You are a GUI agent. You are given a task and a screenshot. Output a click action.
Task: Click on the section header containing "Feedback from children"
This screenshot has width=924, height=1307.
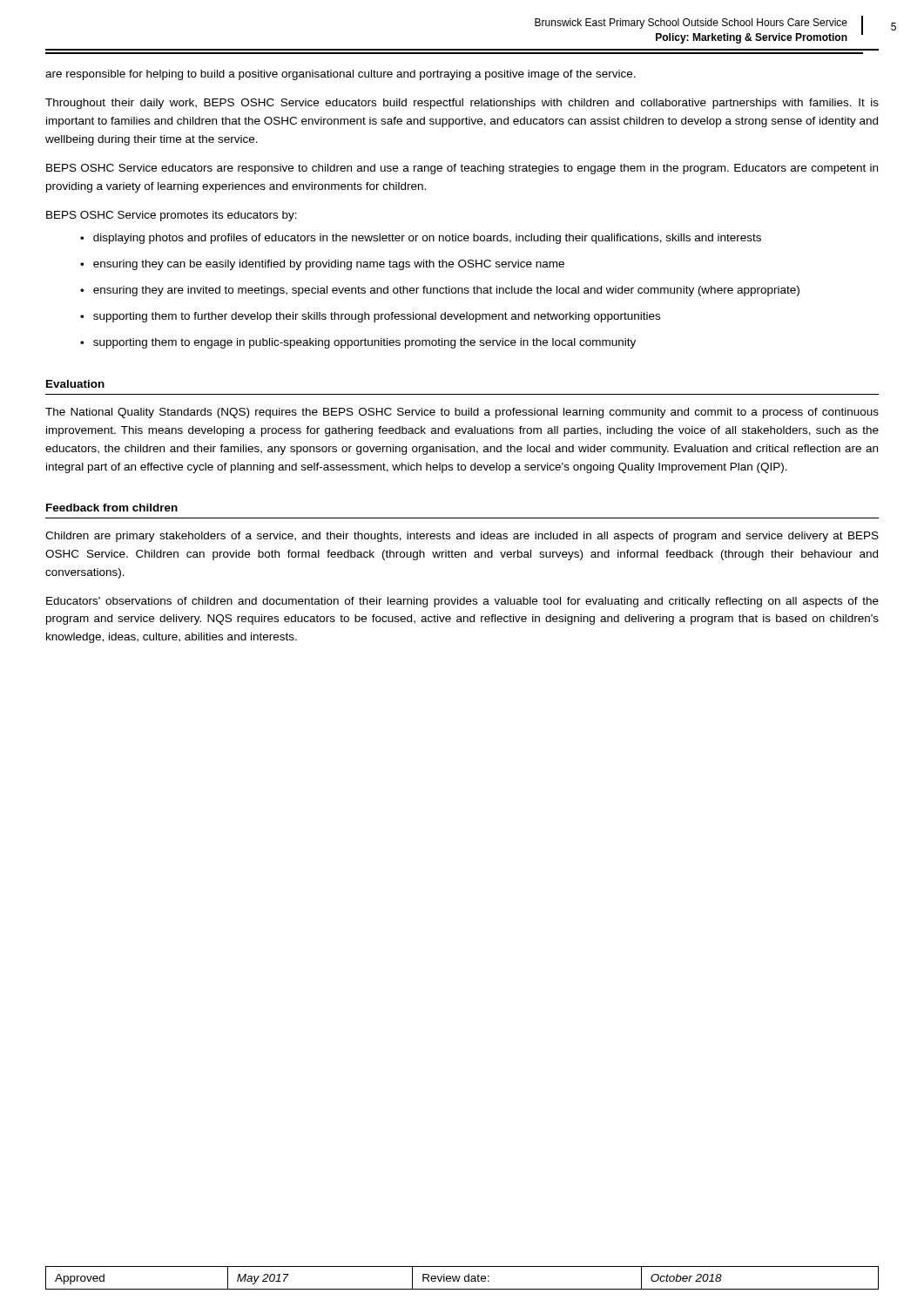pos(112,507)
